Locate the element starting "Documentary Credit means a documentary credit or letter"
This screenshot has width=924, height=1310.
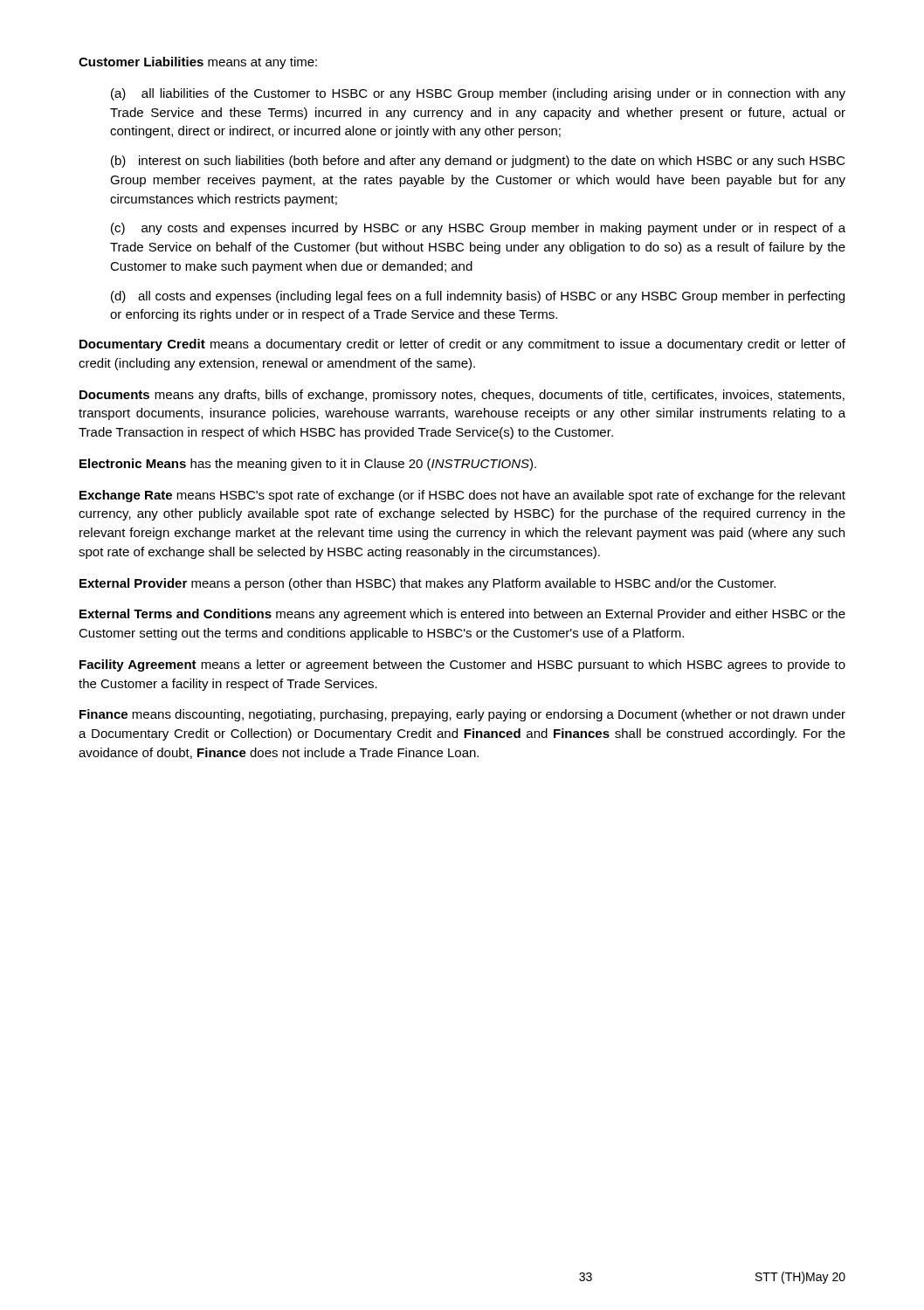coord(462,353)
